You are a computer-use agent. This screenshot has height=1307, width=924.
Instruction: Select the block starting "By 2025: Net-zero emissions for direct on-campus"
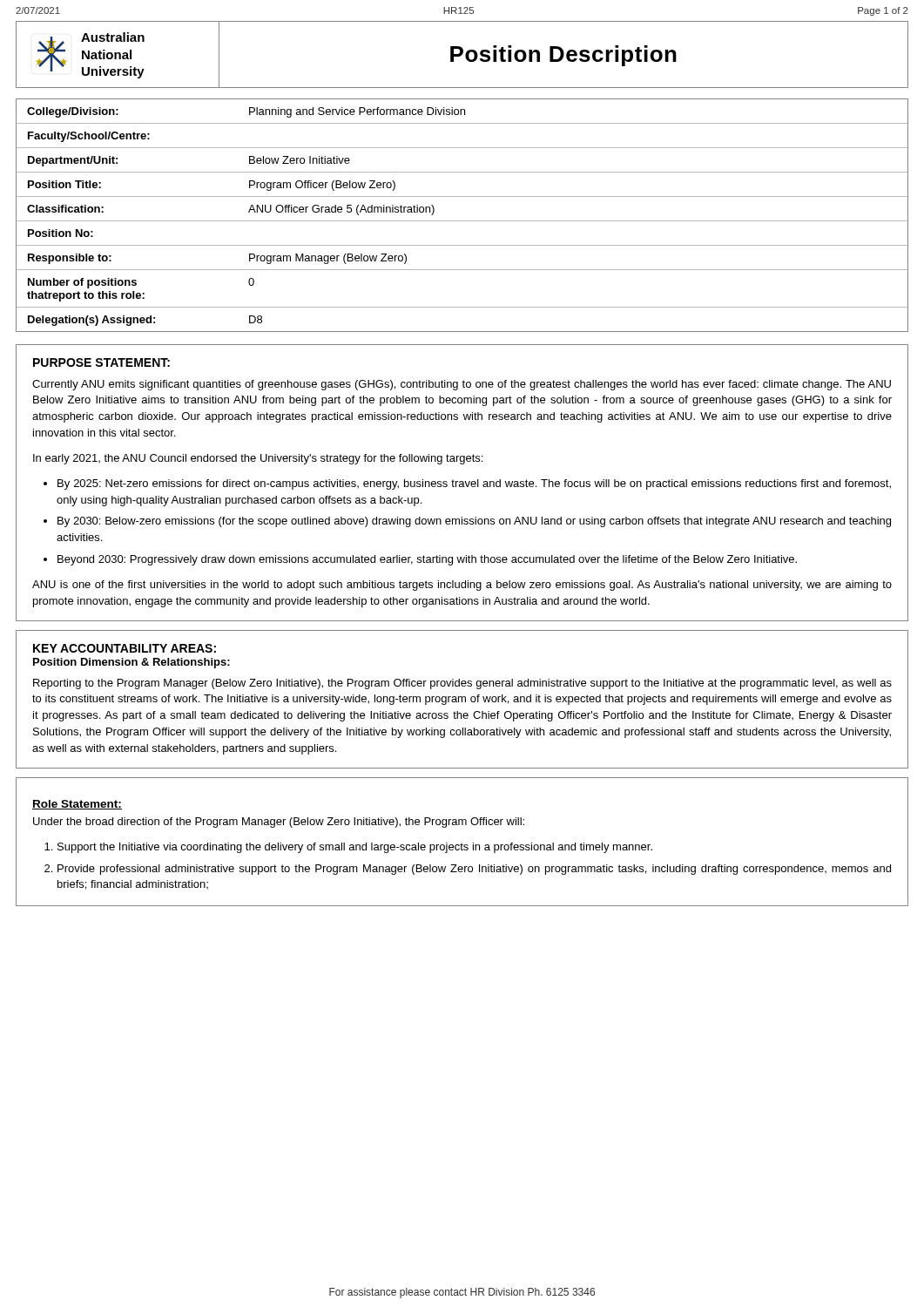(x=474, y=491)
